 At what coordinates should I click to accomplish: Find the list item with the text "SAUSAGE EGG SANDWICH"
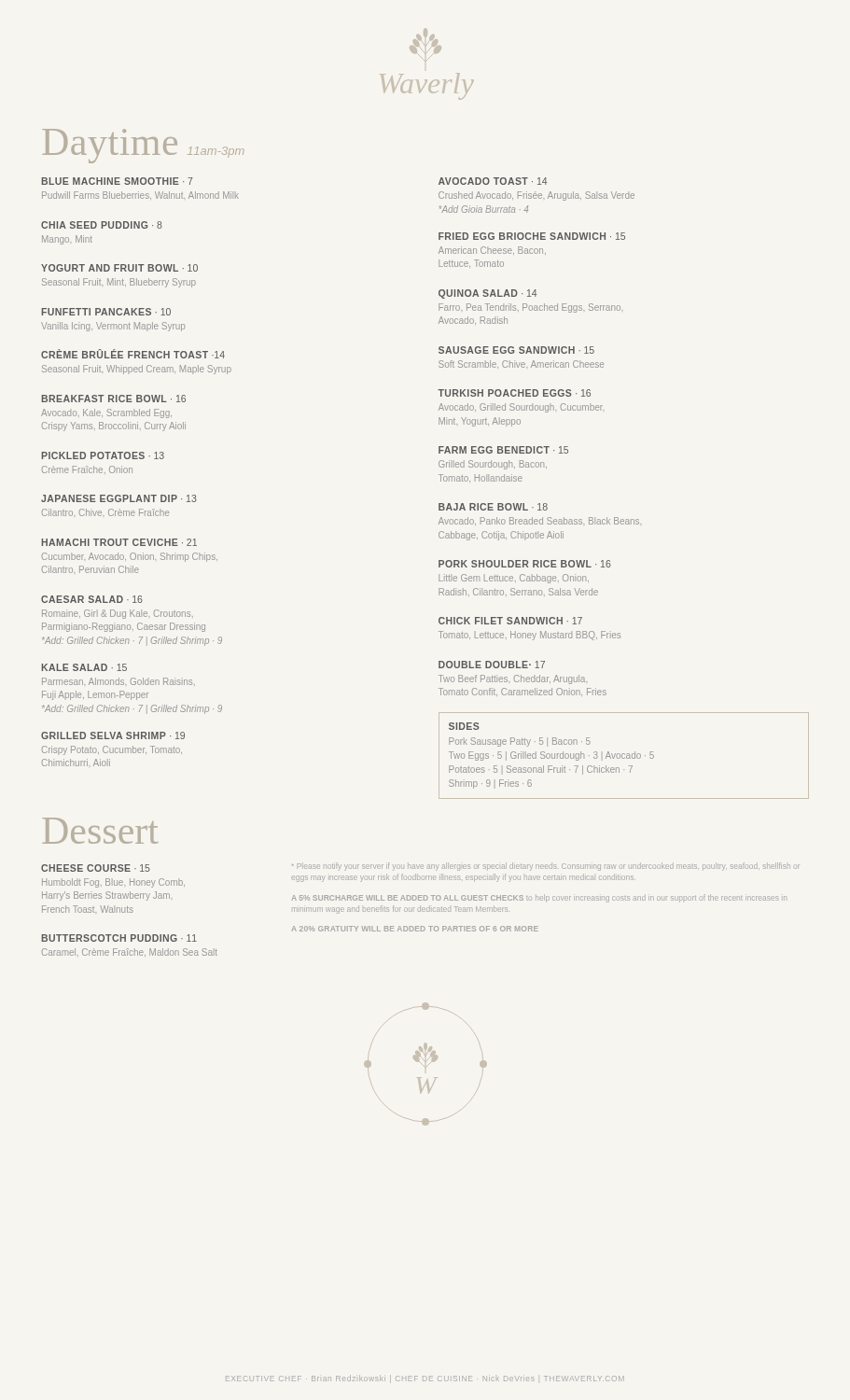pos(516,350)
